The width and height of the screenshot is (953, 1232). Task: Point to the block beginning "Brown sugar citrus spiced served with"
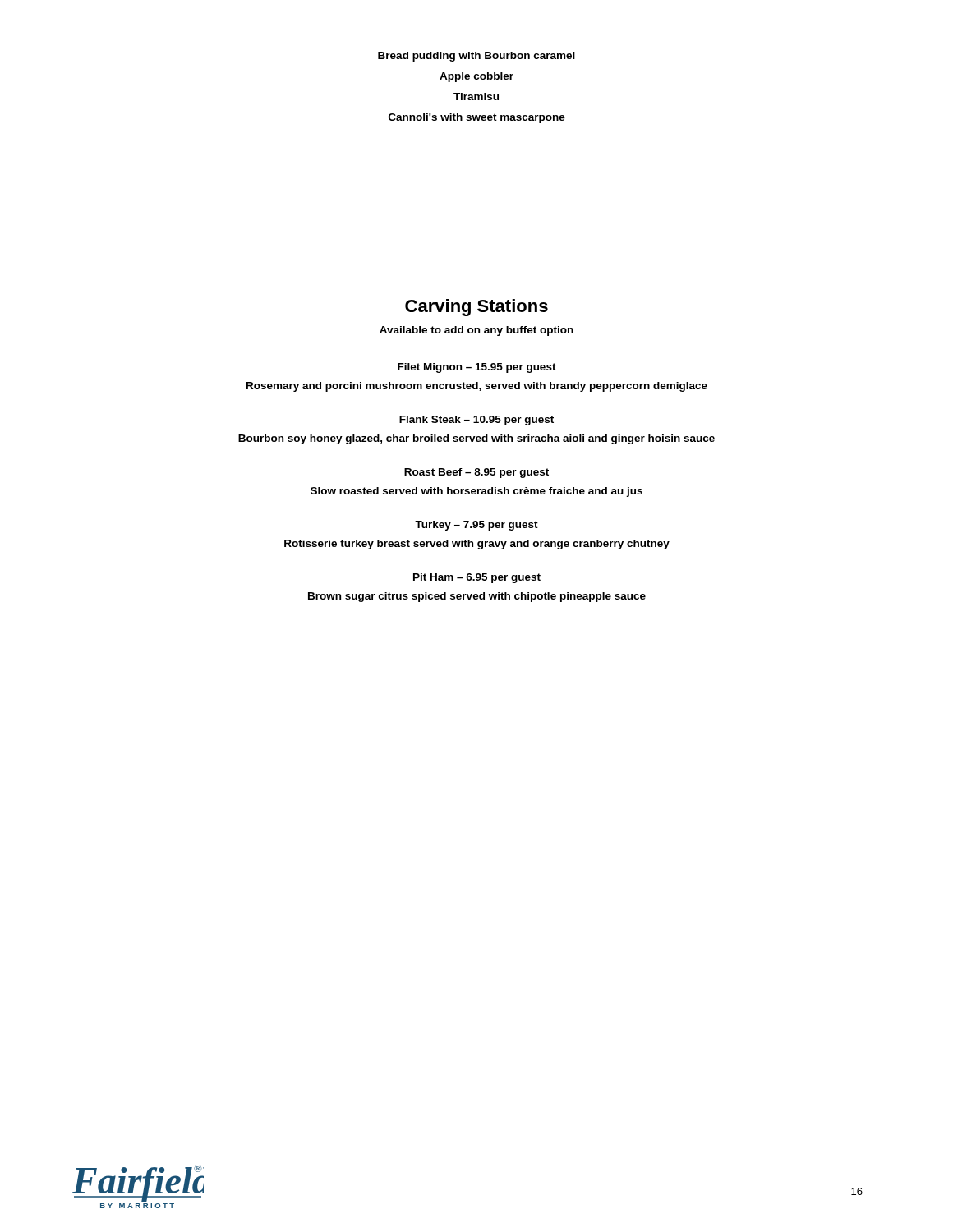coord(476,596)
